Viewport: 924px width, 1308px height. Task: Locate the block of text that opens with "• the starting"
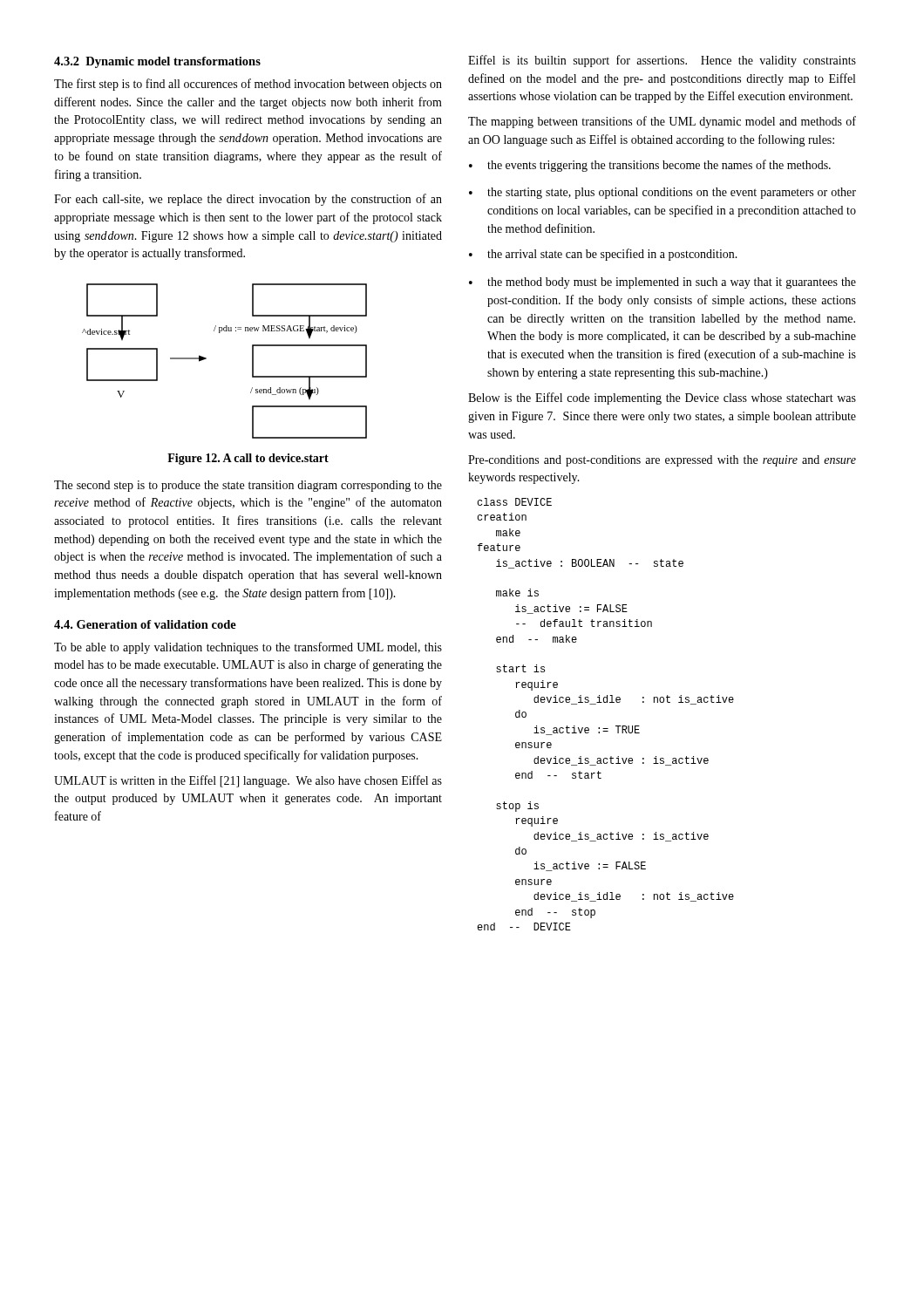point(662,211)
